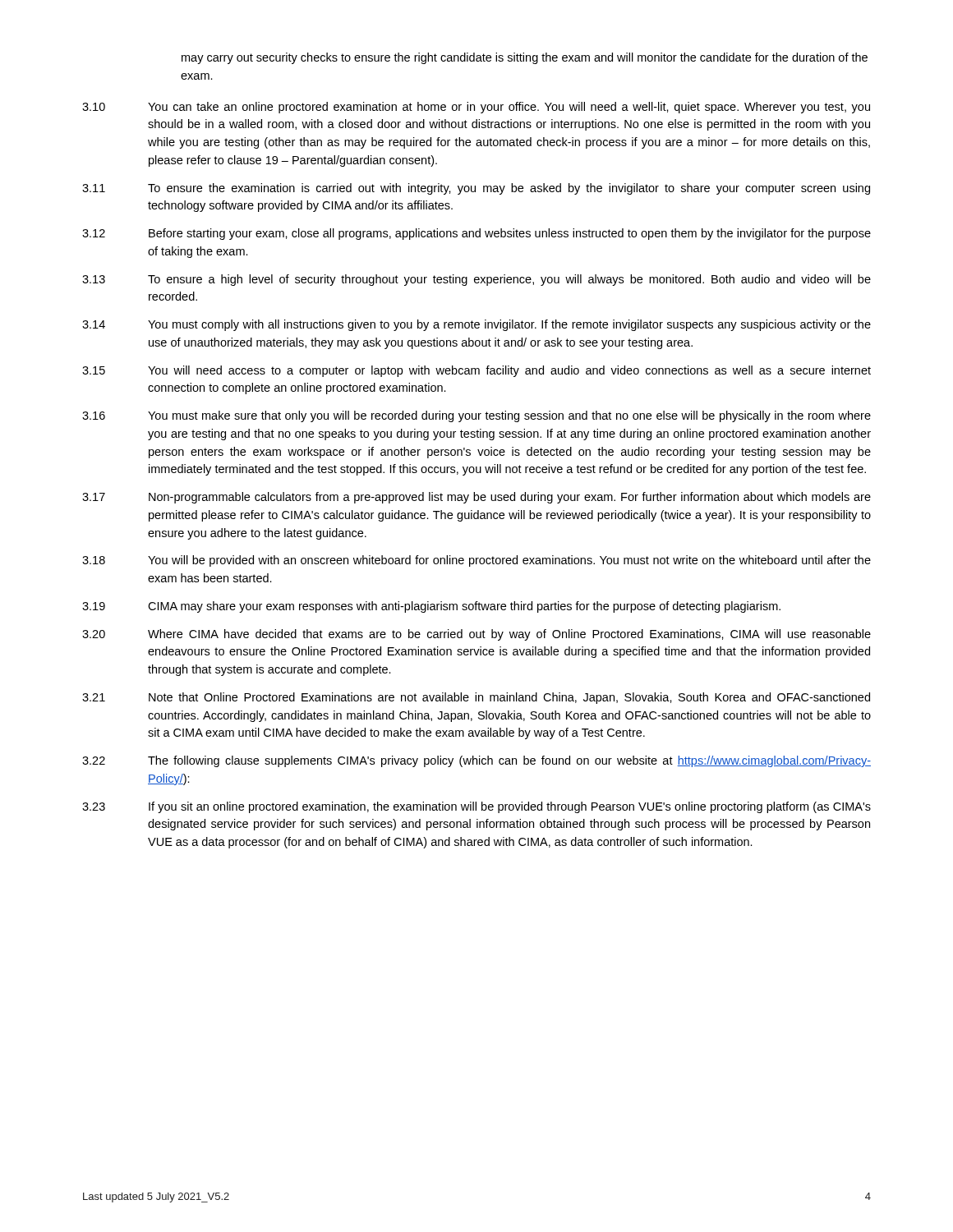Select the text starting "3.20 Where CIMA have decided that"

(x=476, y=652)
